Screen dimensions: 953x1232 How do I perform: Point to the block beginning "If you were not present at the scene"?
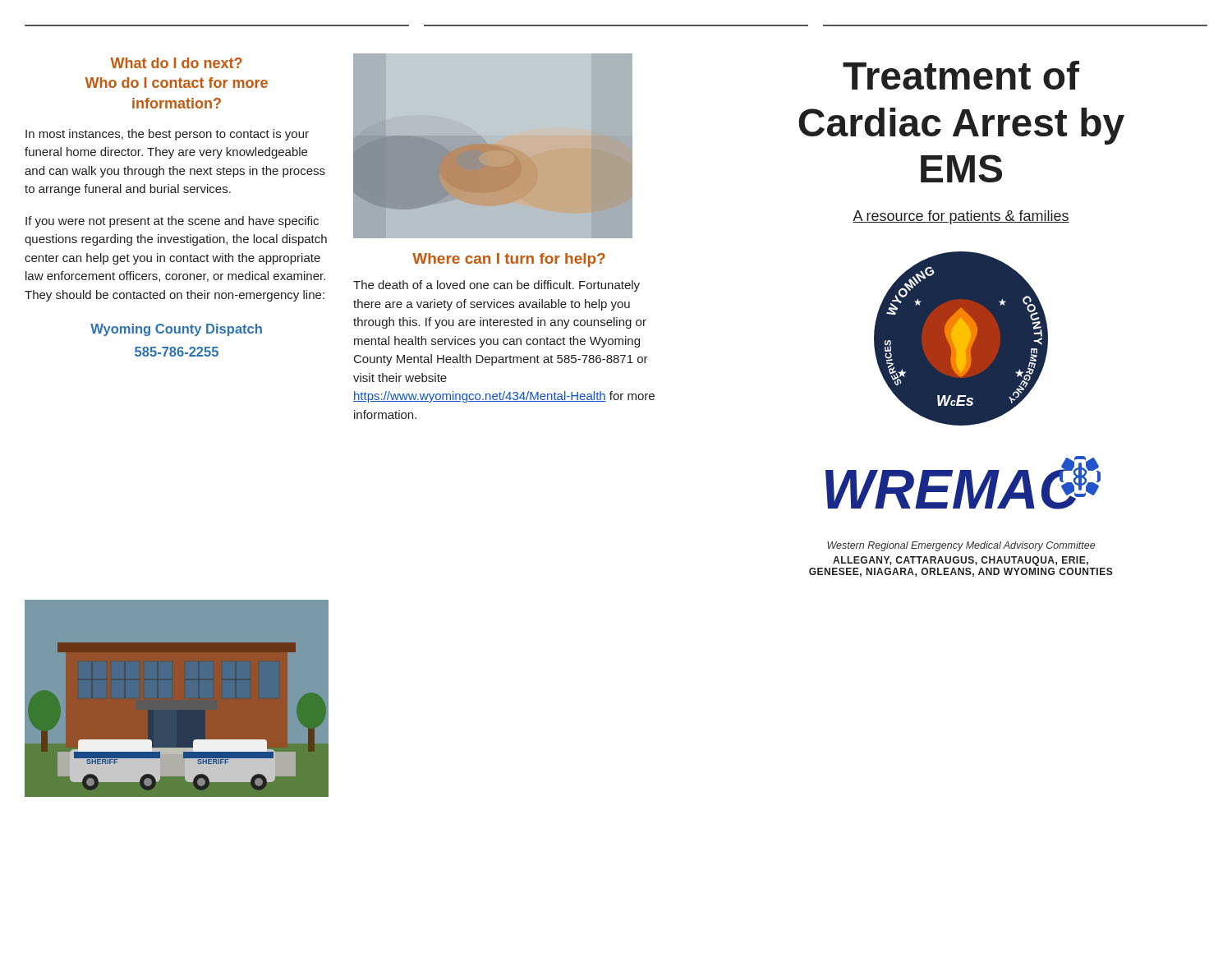[176, 257]
